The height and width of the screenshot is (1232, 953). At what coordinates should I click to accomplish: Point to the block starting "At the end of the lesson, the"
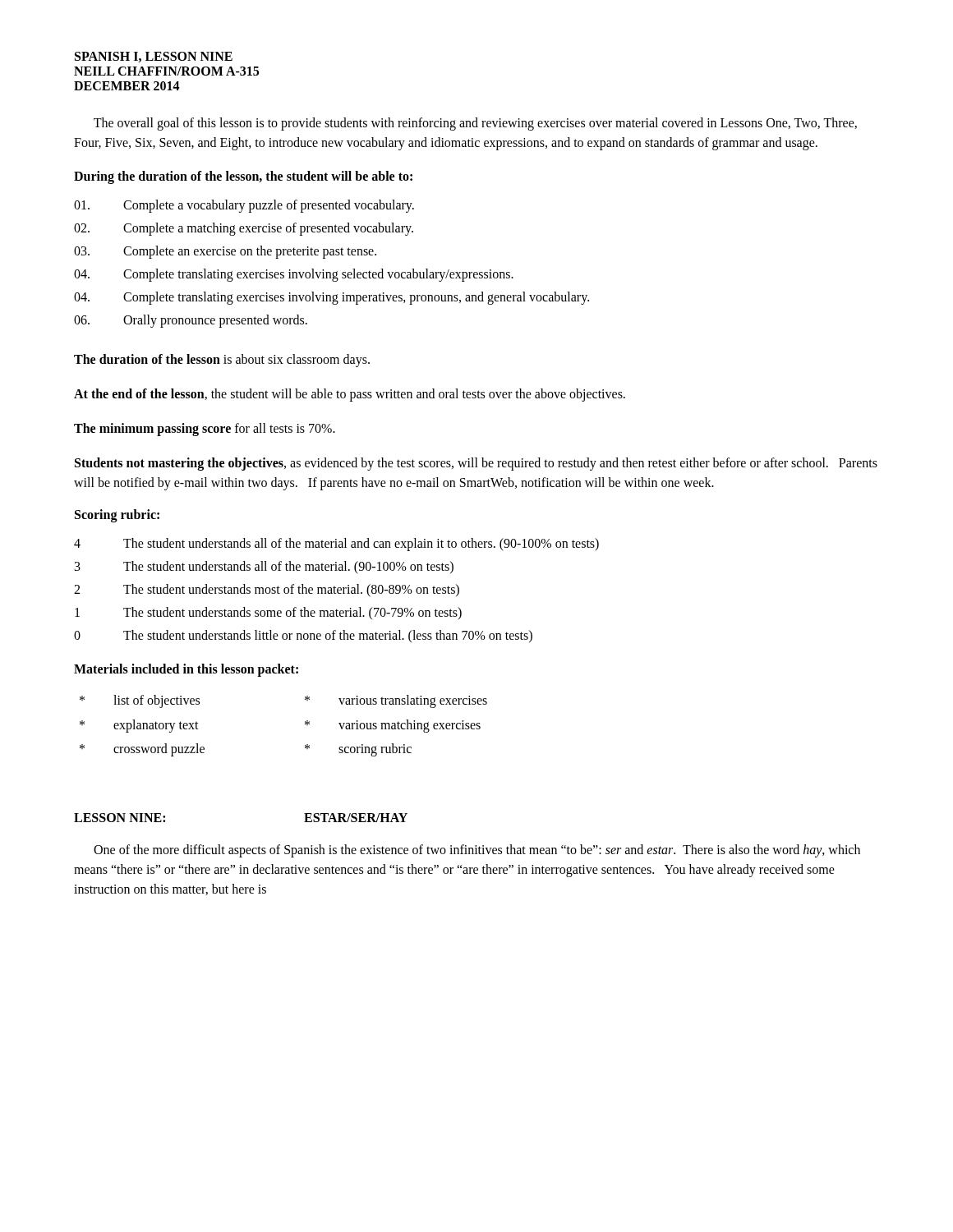tap(350, 394)
